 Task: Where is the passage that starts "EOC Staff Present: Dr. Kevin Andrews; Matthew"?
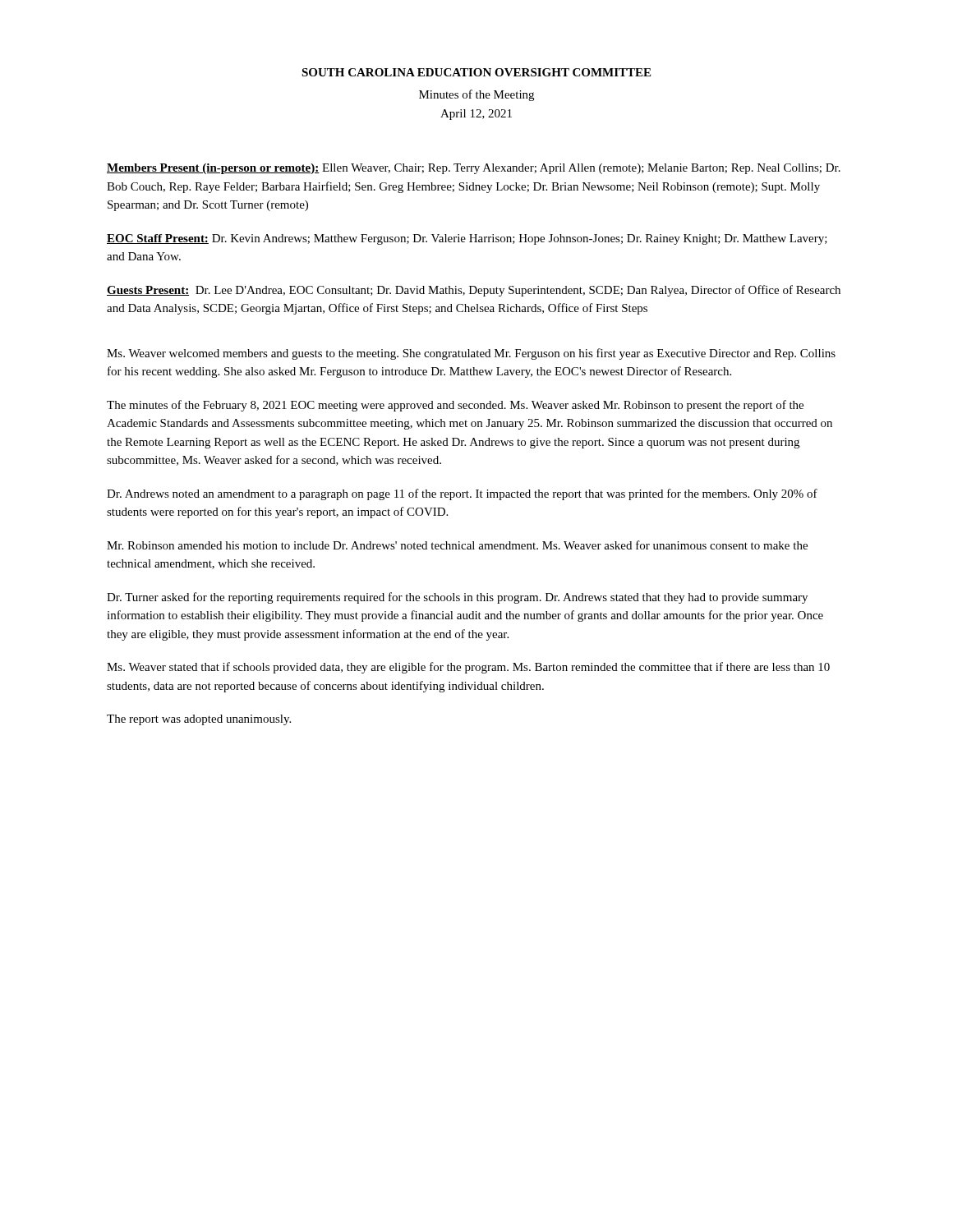click(467, 247)
